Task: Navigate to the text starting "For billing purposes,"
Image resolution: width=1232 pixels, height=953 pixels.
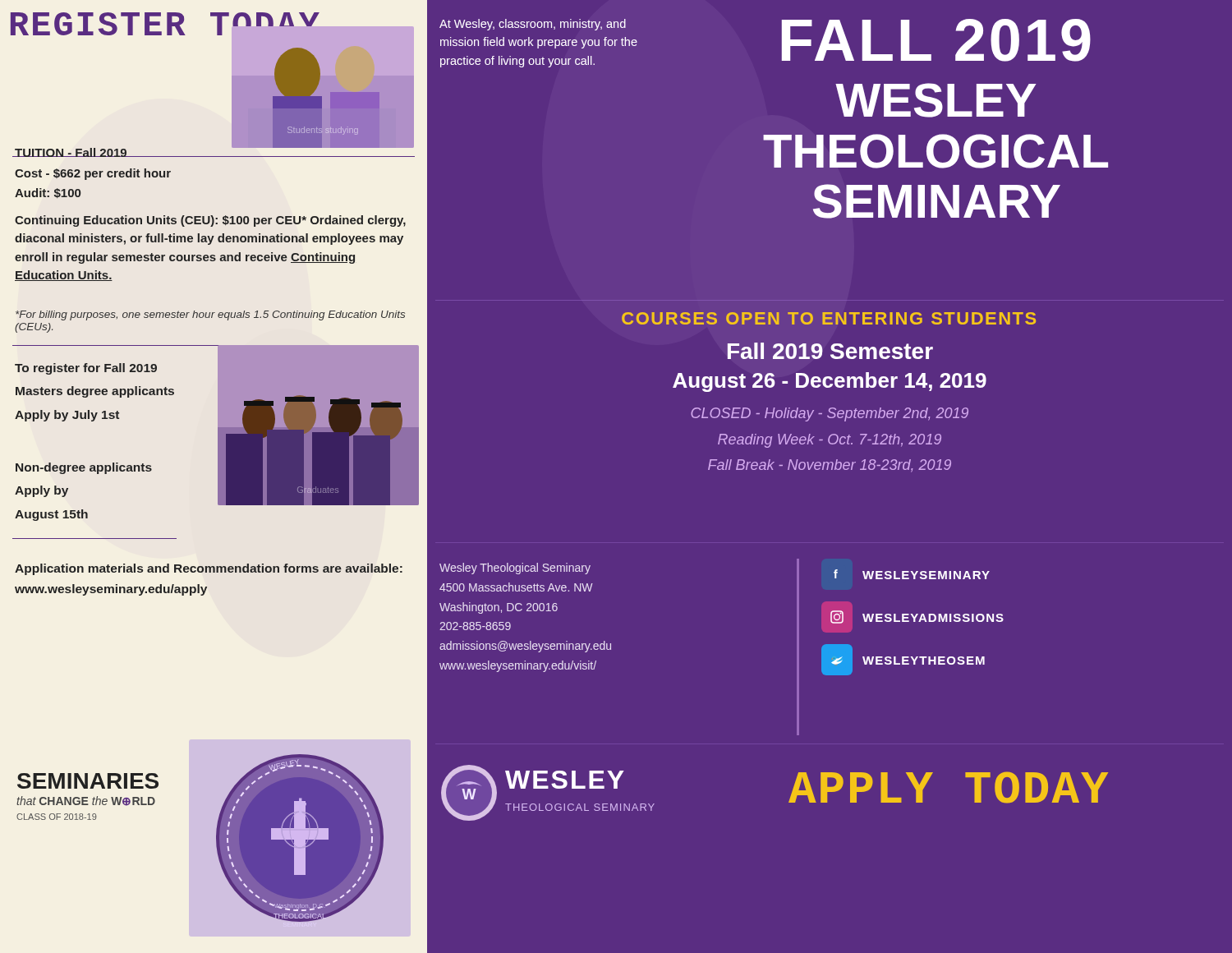Action: [x=210, y=320]
